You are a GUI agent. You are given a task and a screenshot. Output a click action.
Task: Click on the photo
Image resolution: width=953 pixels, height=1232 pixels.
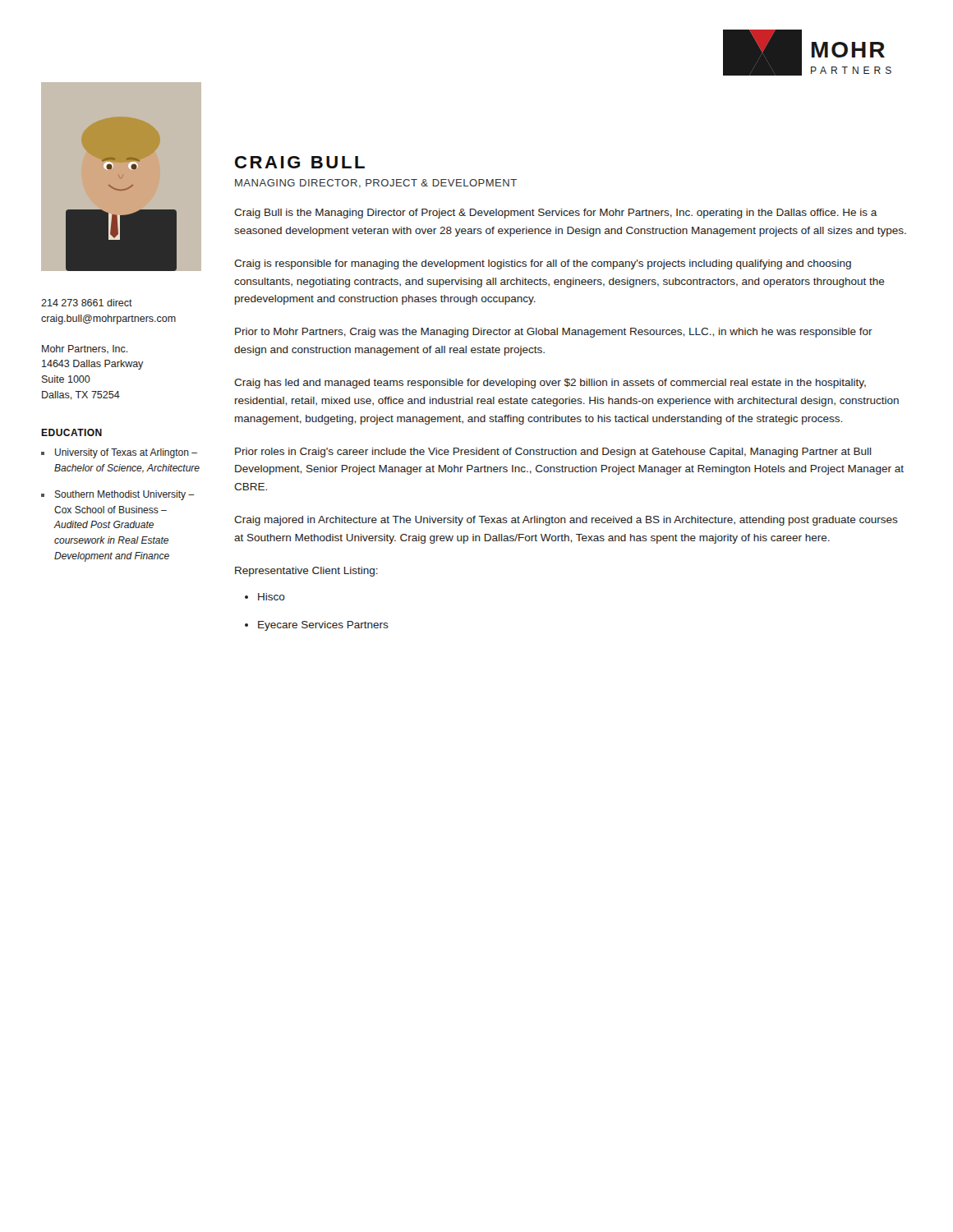121,177
